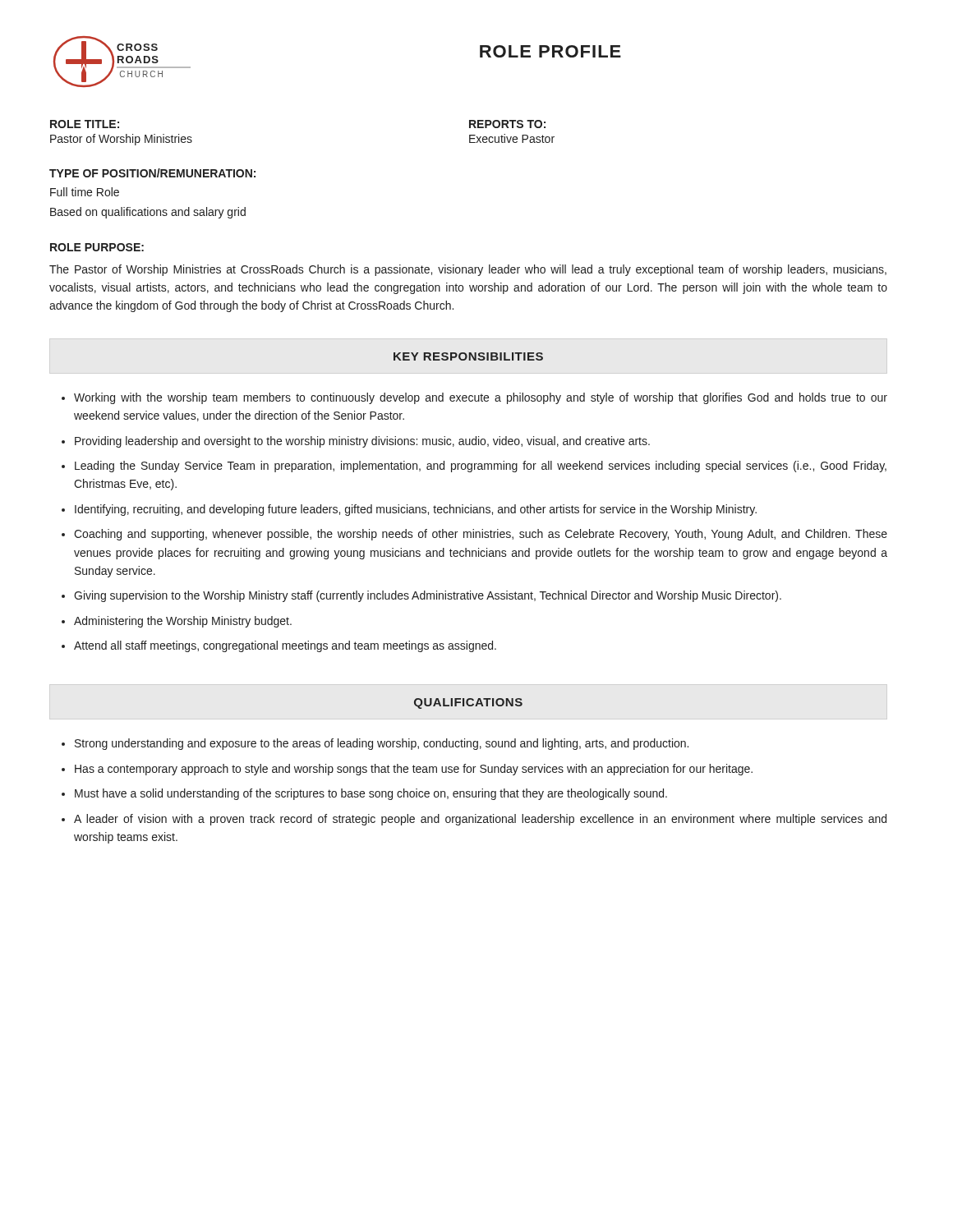
Task: Find the text block containing "Full time RoleBased on qualifications and salary"
Action: [85, 192]
